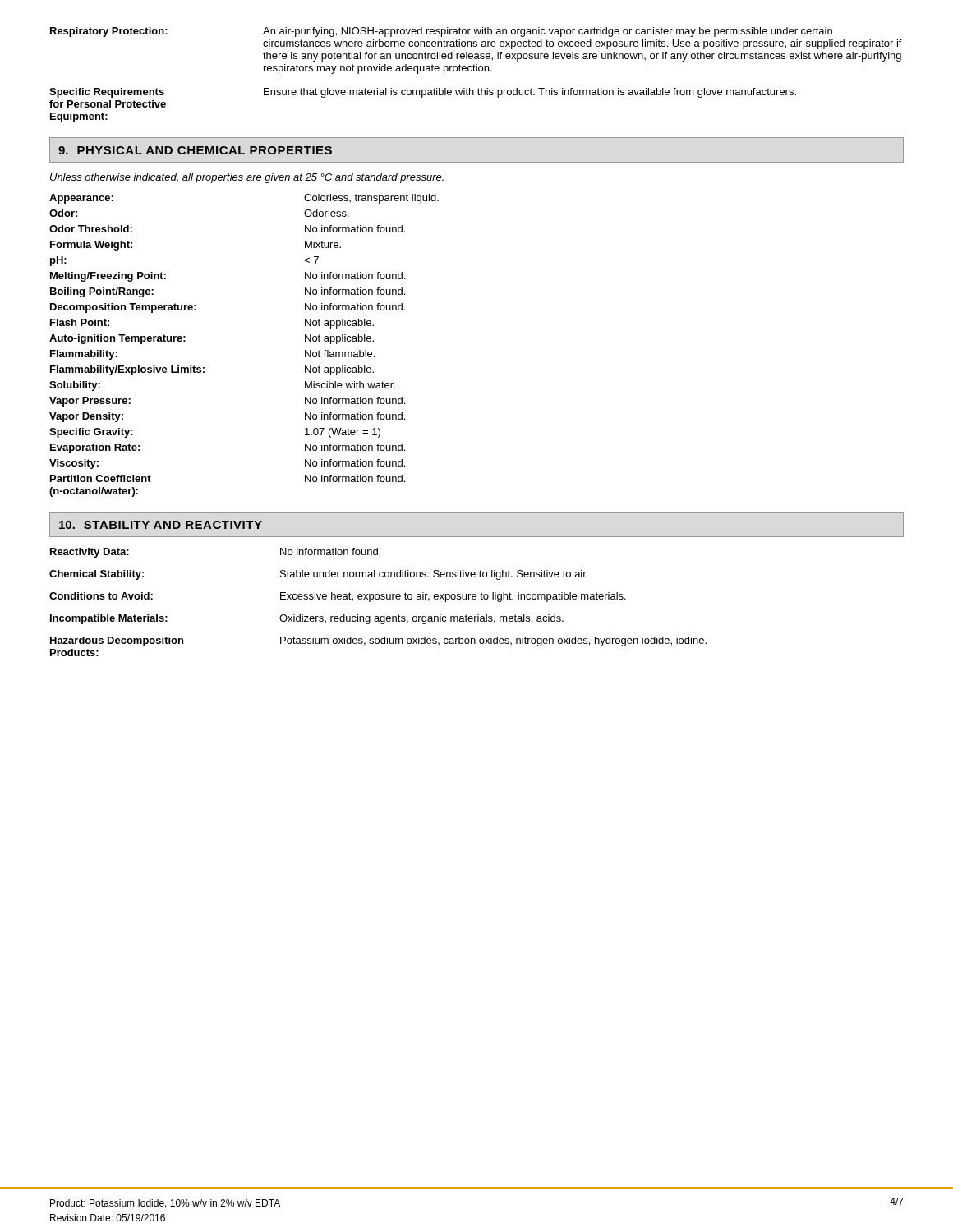Viewport: 953px width, 1232px height.
Task: Find "Flammability: Not flammable." on this page
Action: [x=78, y=354]
